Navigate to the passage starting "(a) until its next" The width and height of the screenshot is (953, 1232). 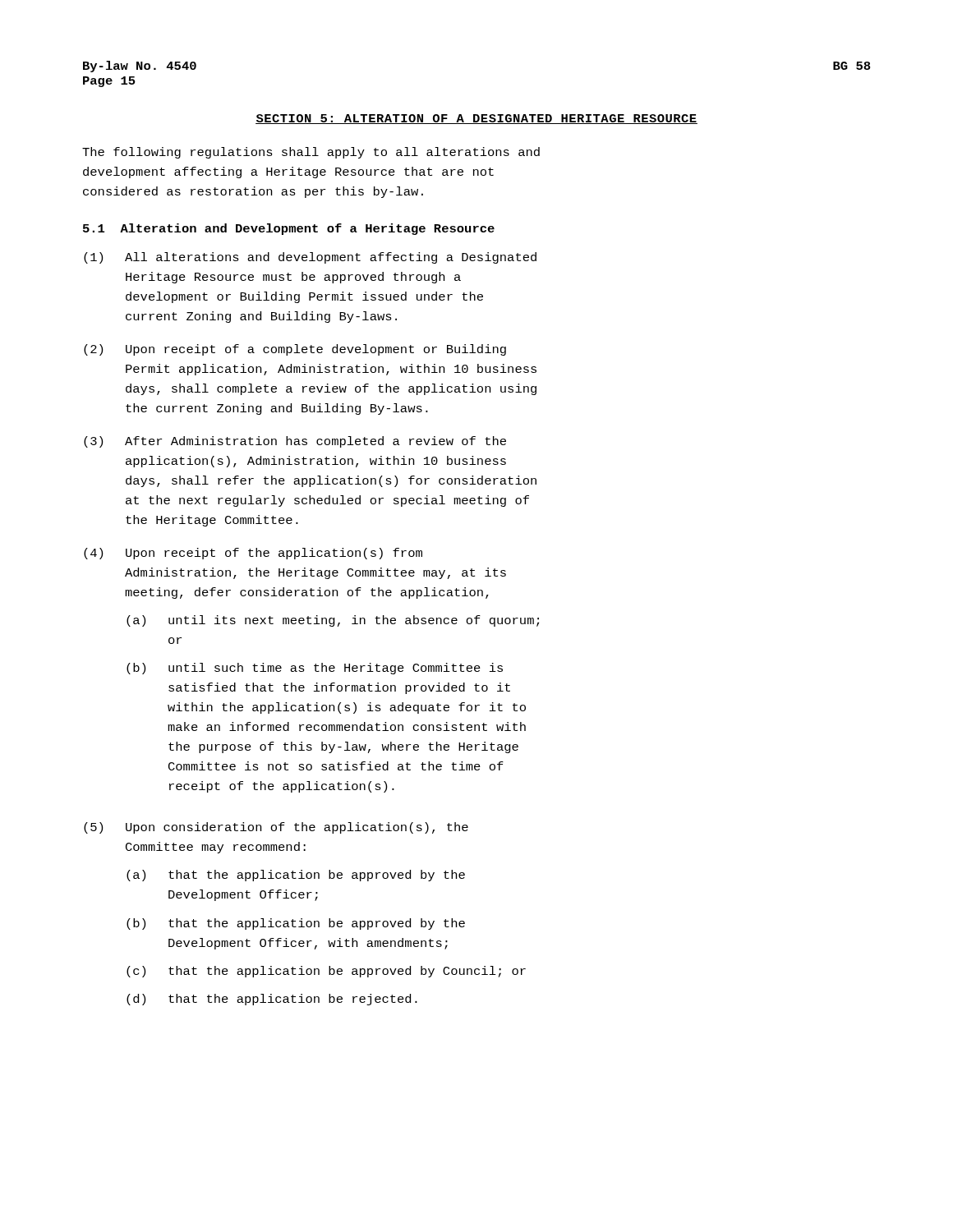[498, 631]
